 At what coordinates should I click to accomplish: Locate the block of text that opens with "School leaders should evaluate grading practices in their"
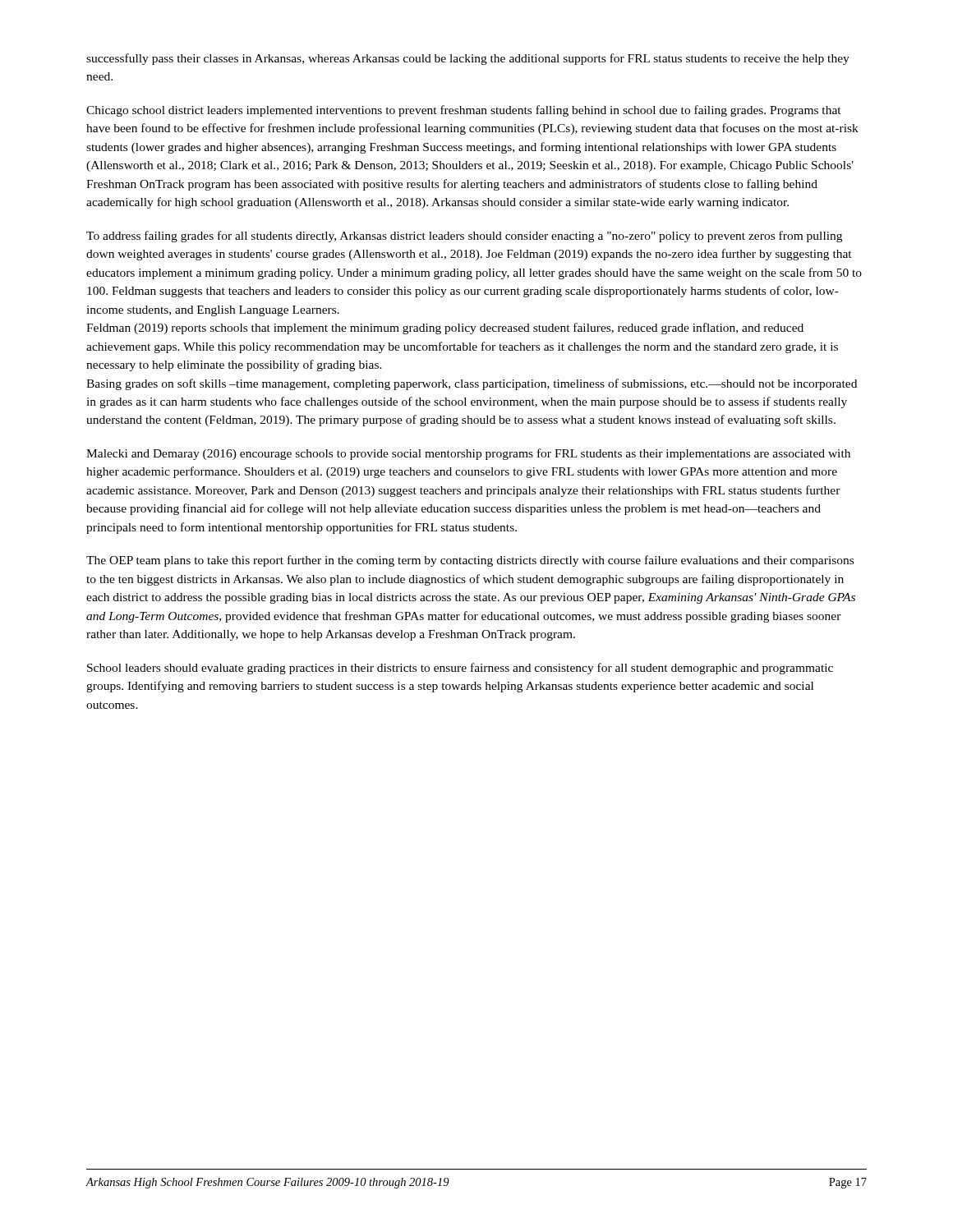[460, 685]
